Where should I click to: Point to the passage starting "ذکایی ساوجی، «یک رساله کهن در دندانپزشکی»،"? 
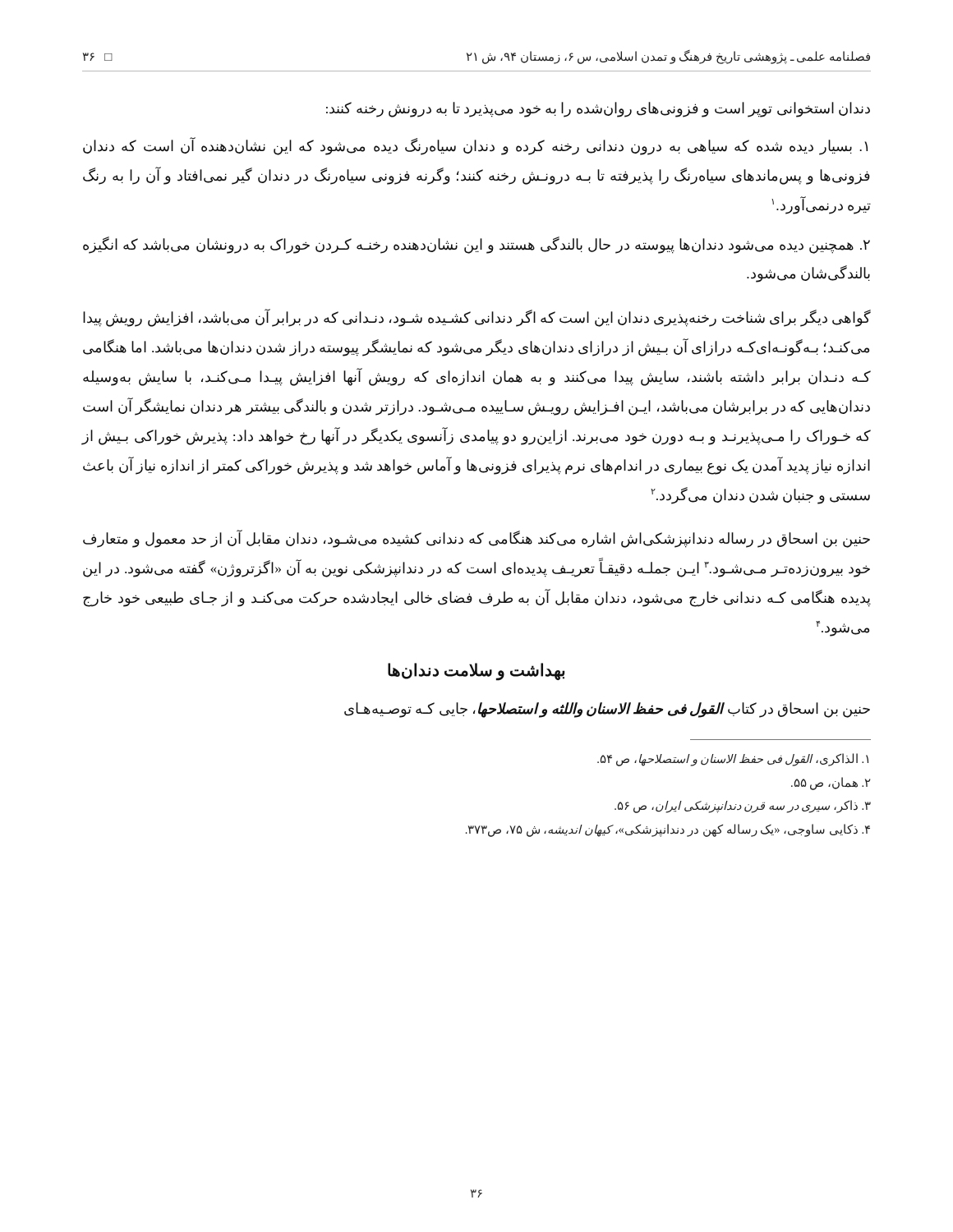tap(668, 830)
